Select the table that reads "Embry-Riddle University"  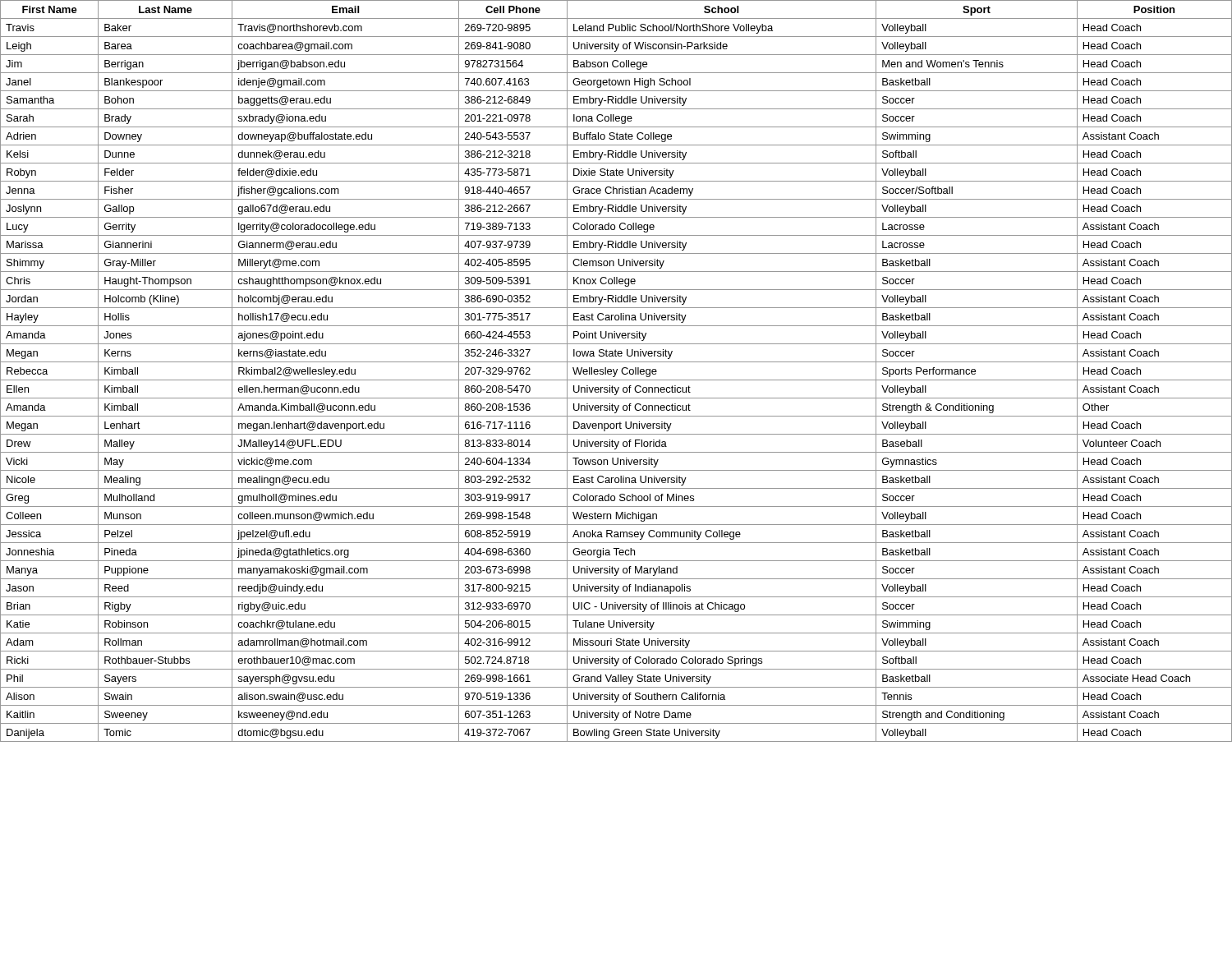click(x=616, y=371)
